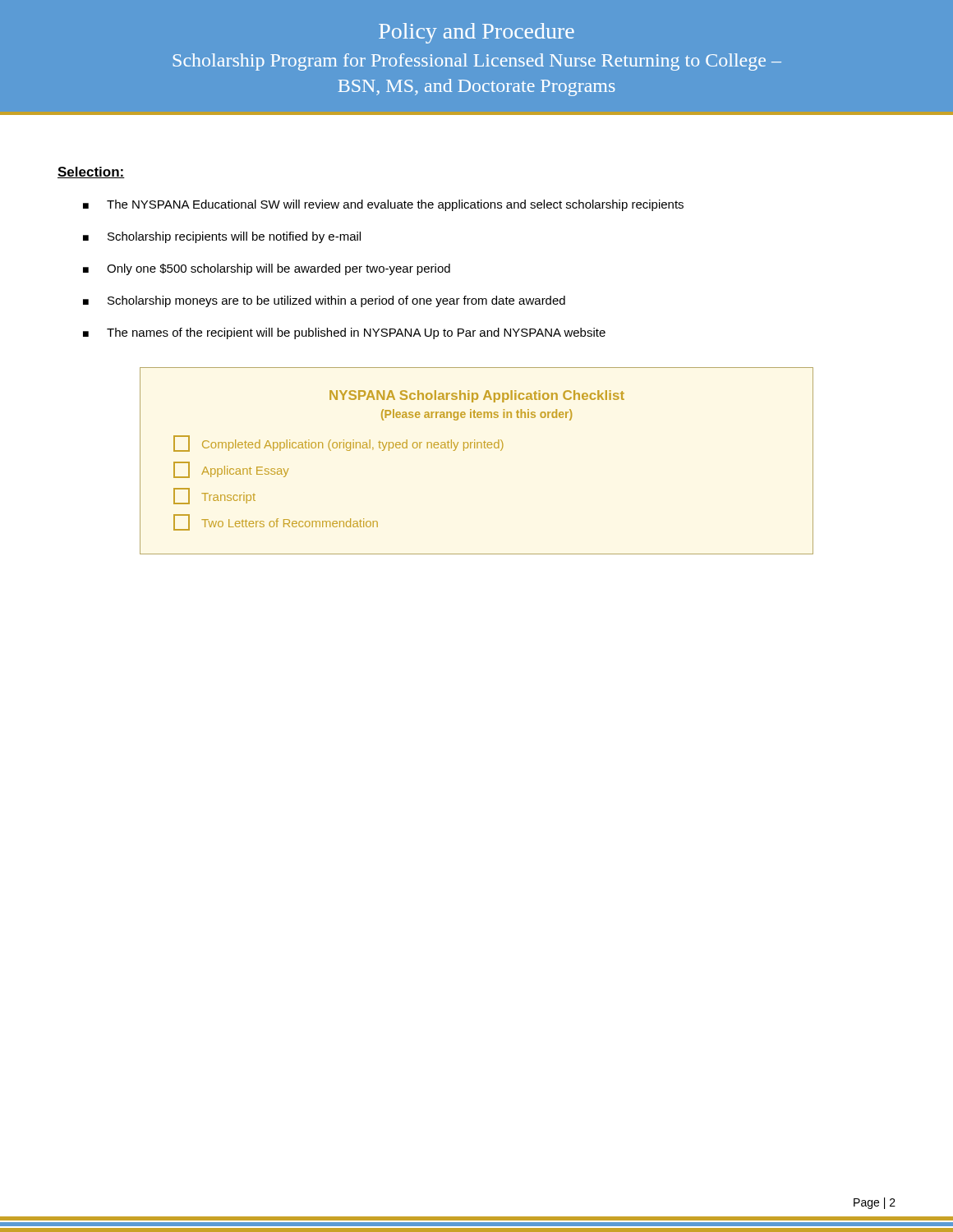Screen dimensions: 1232x953
Task: Click where it says "Applicant Essay"
Action: 231,470
